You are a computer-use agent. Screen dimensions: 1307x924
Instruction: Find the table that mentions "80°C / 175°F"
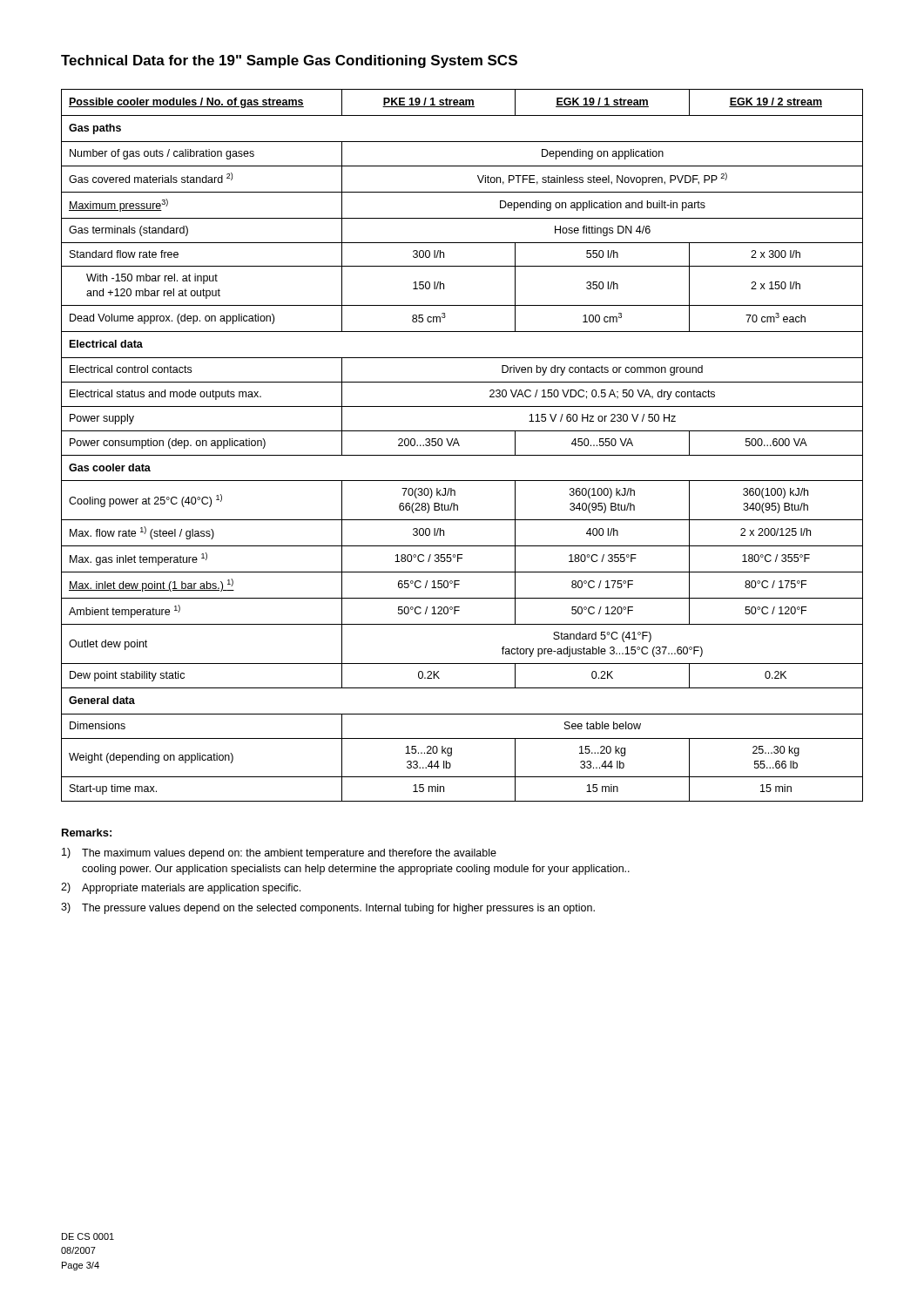462,445
